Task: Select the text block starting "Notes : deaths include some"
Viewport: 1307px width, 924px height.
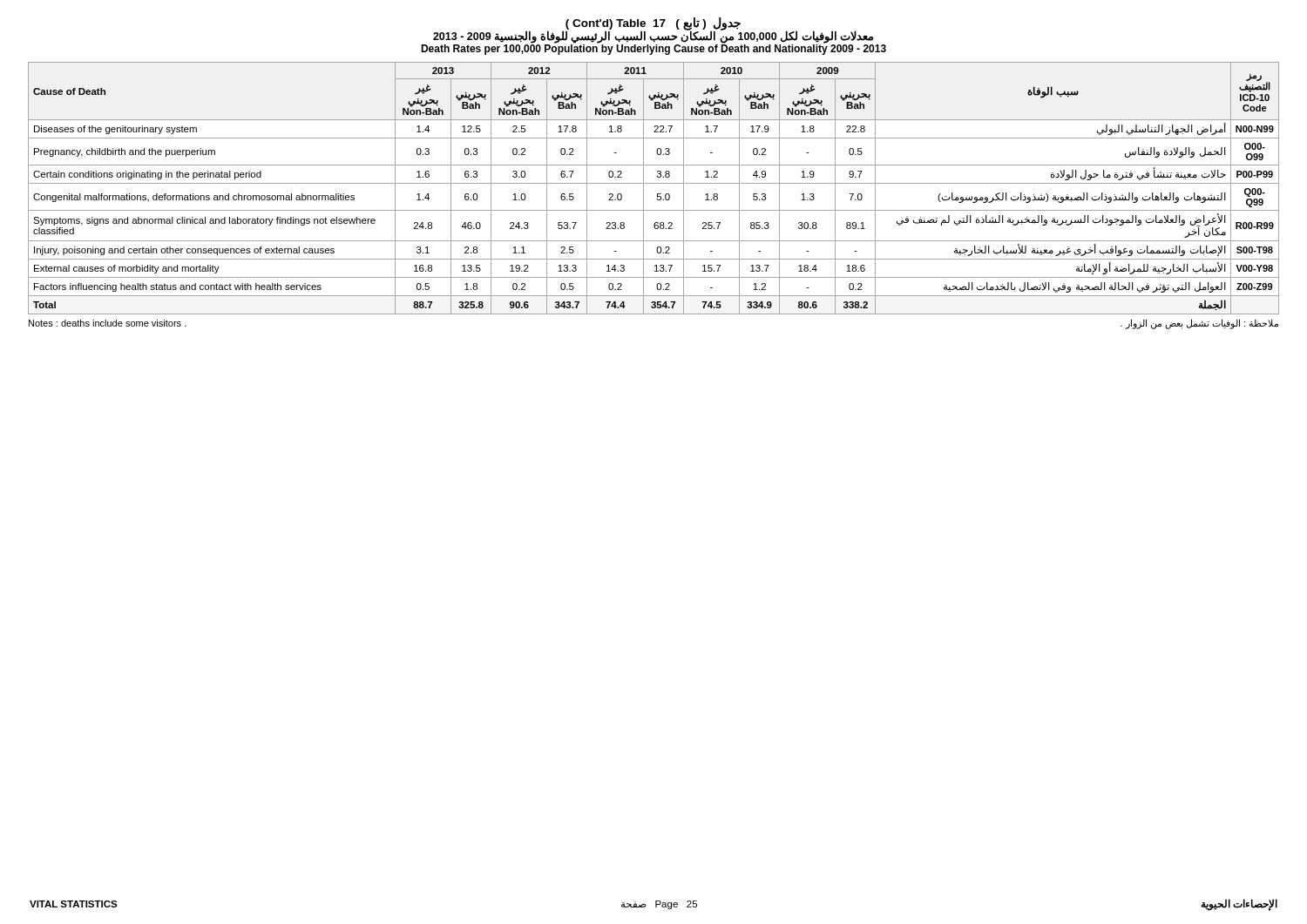Action: (x=107, y=323)
